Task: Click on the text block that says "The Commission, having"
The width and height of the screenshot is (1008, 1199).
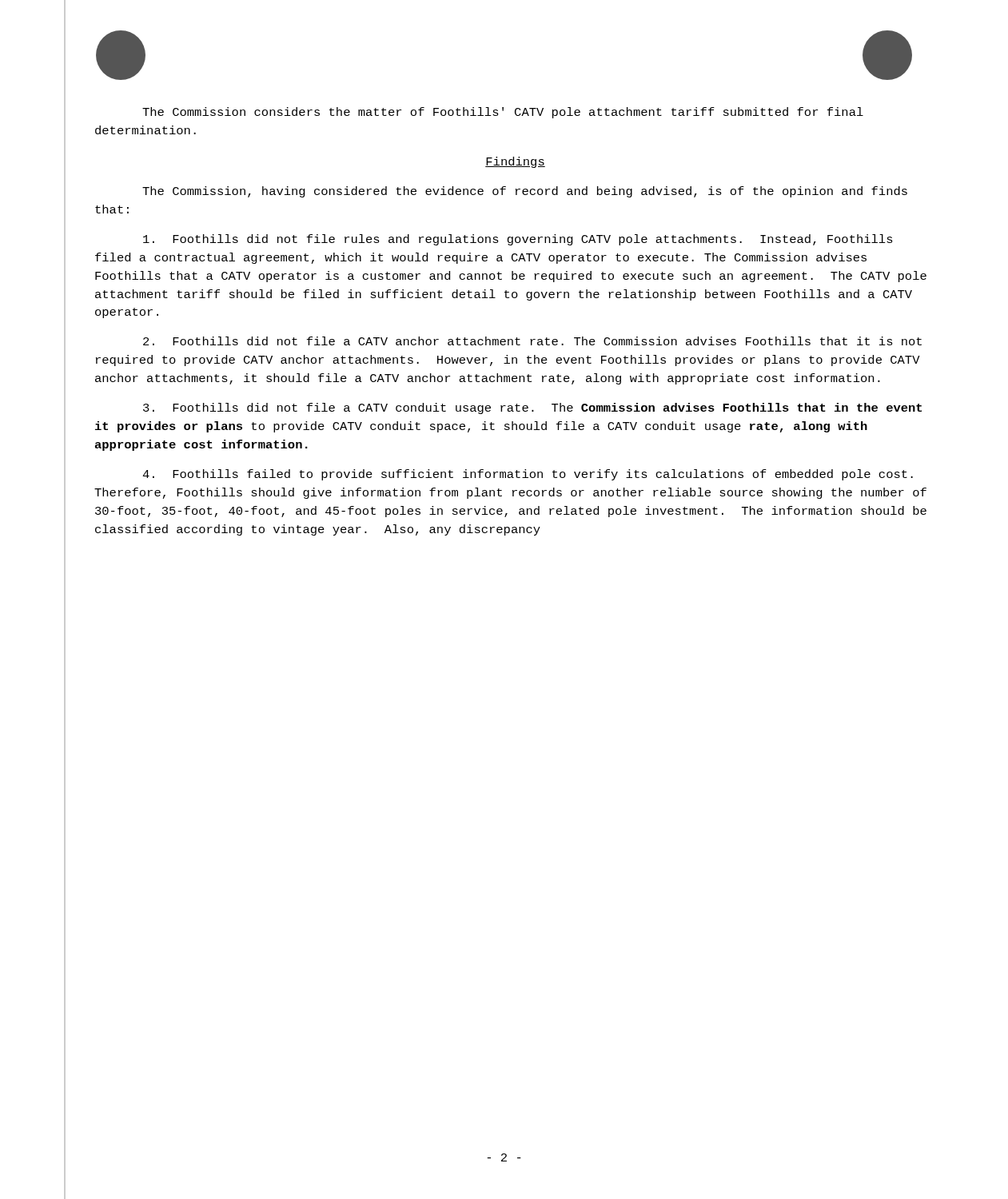Action: [501, 201]
